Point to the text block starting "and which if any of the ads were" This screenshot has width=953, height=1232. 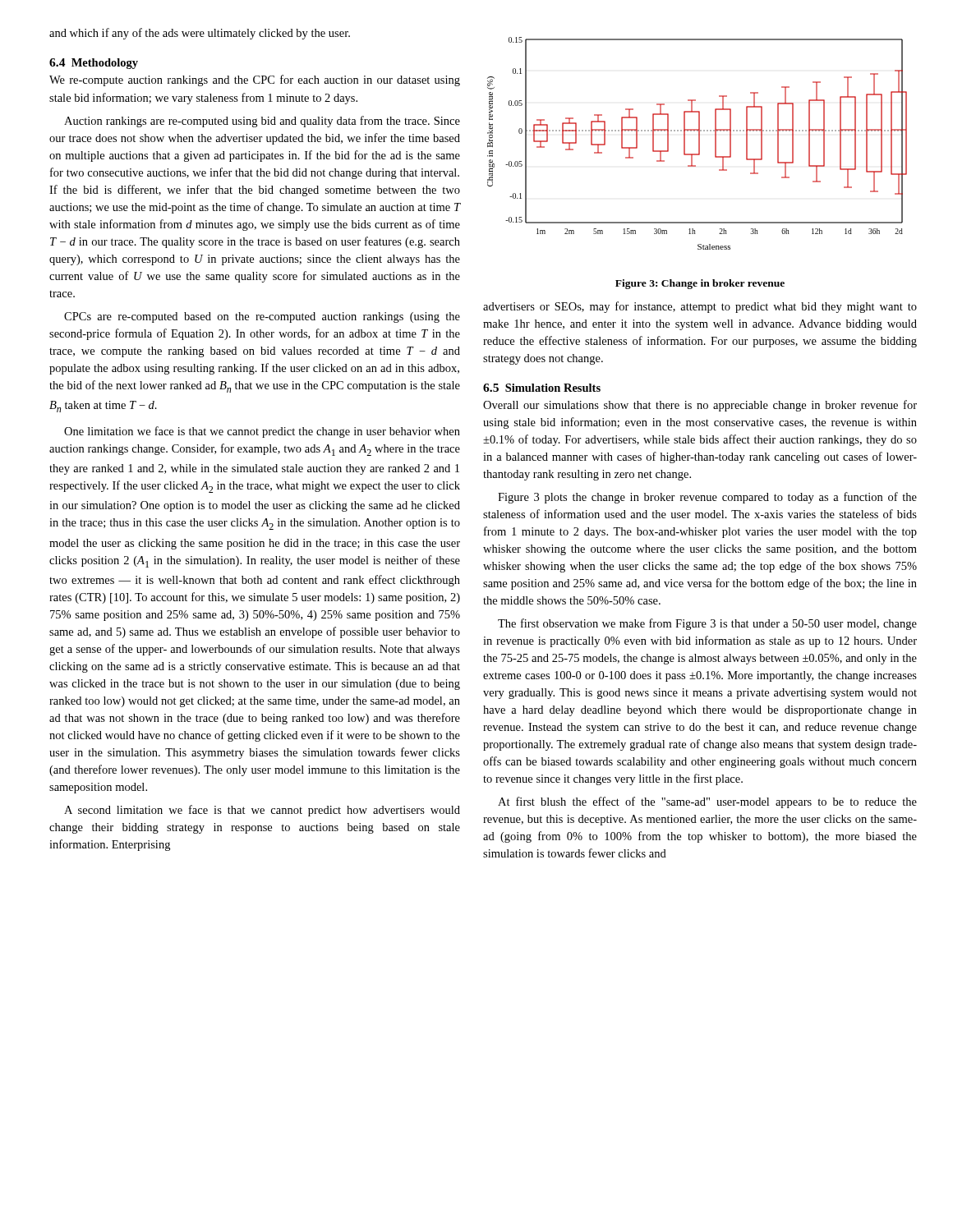(x=255, y=33)
